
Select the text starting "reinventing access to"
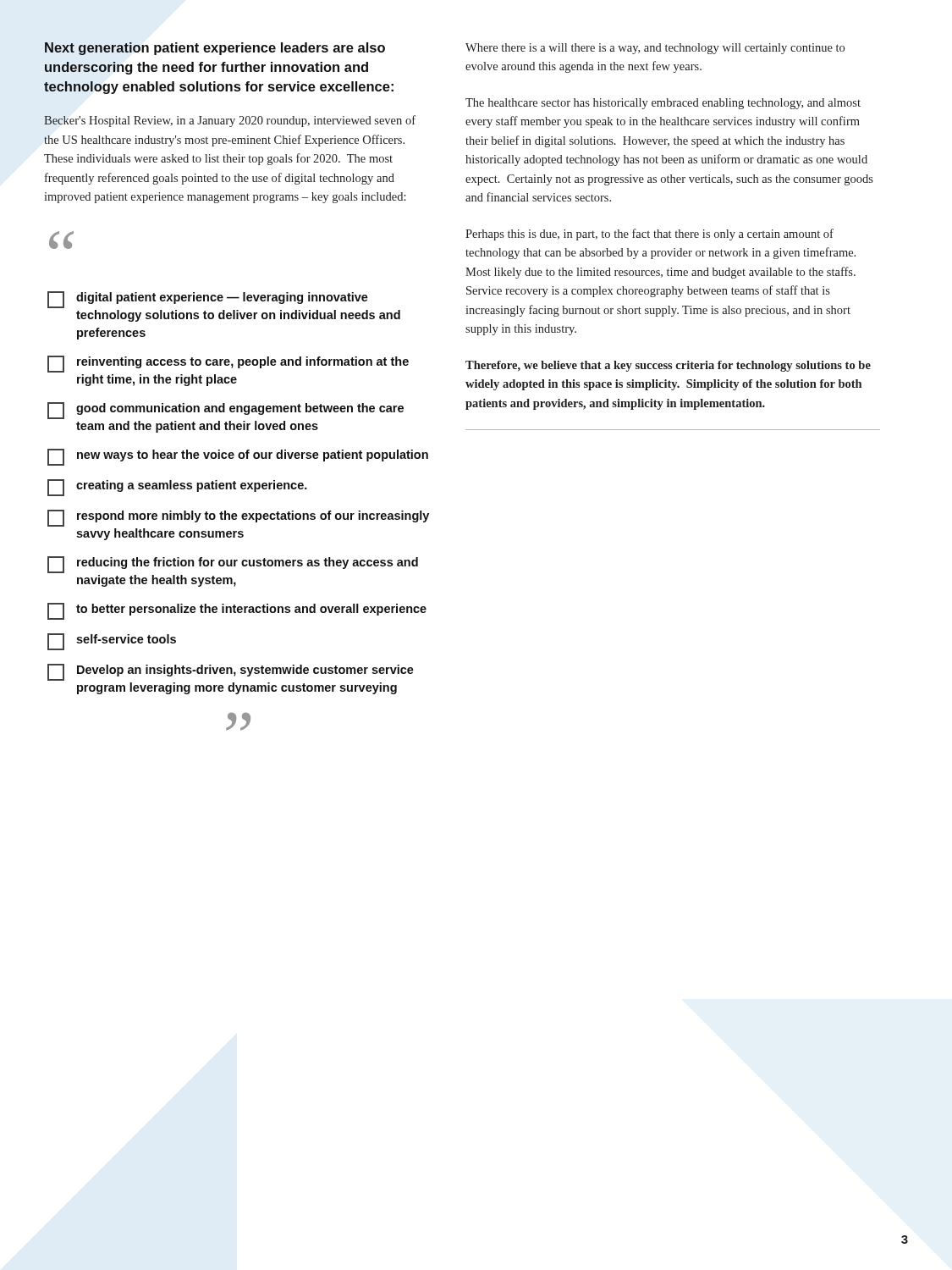[x=240, y=371]
